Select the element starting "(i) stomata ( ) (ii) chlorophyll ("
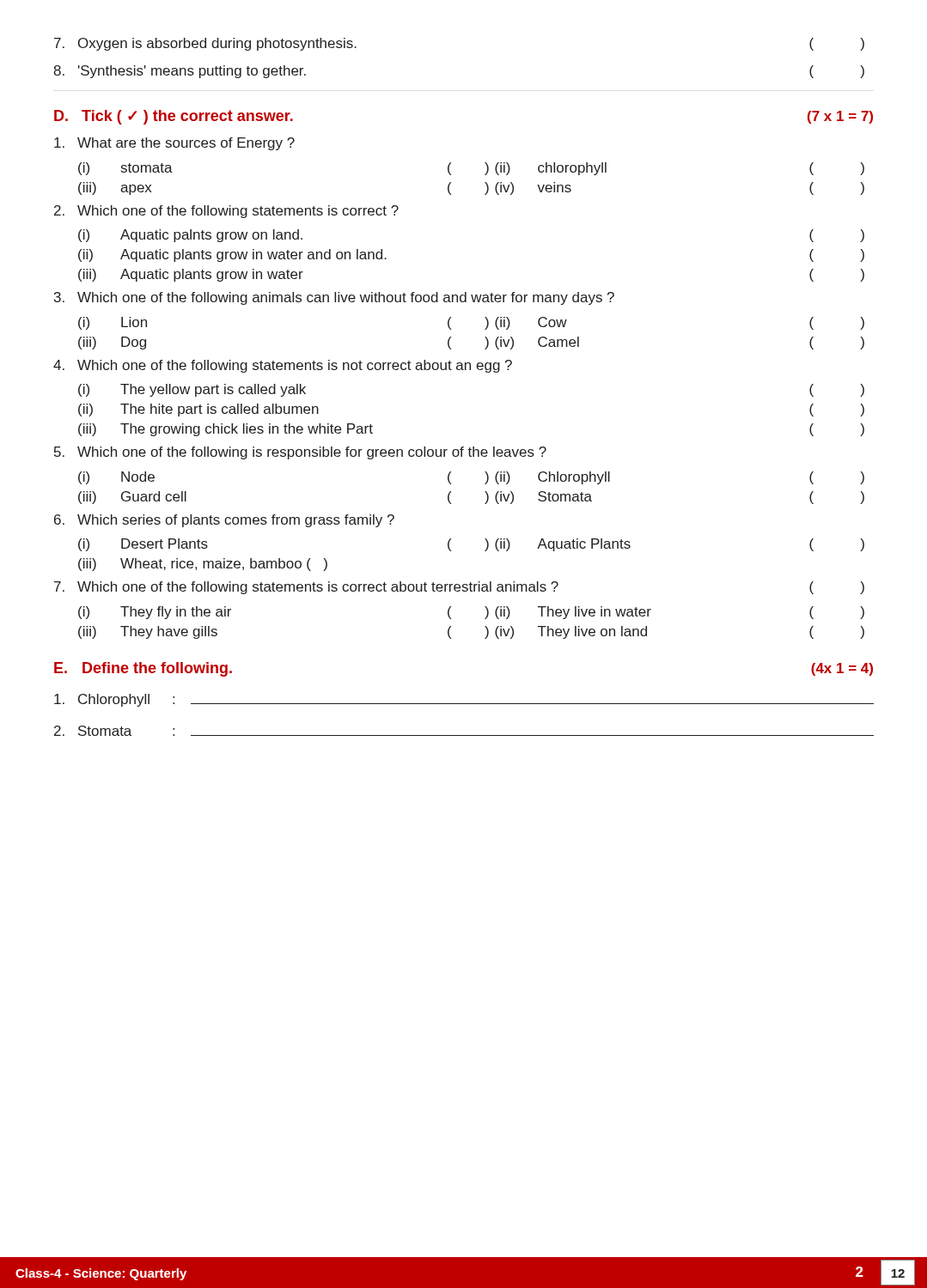927x1288 pixels. point(476,178)
